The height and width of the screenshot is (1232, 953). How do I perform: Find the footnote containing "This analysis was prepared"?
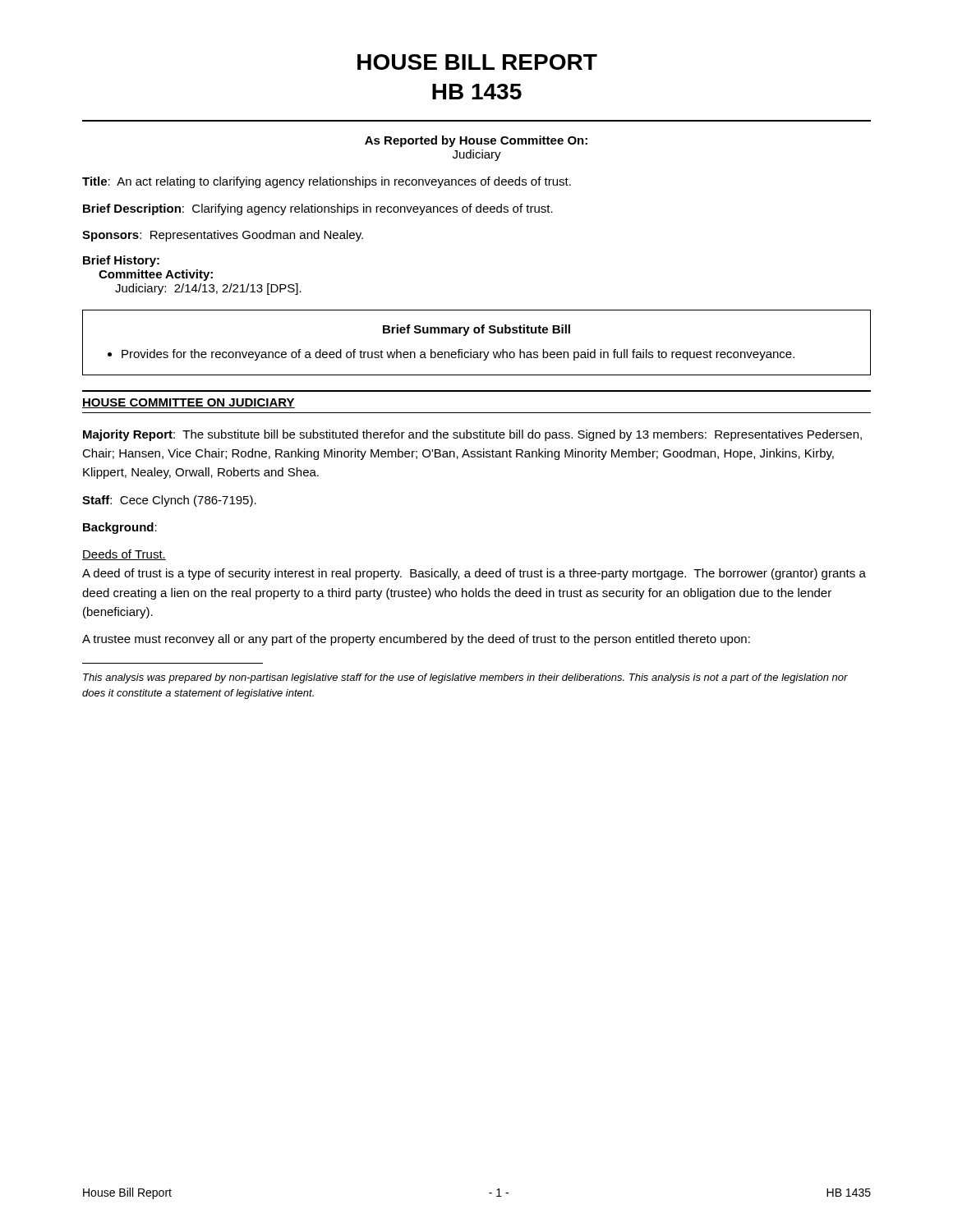465,685
